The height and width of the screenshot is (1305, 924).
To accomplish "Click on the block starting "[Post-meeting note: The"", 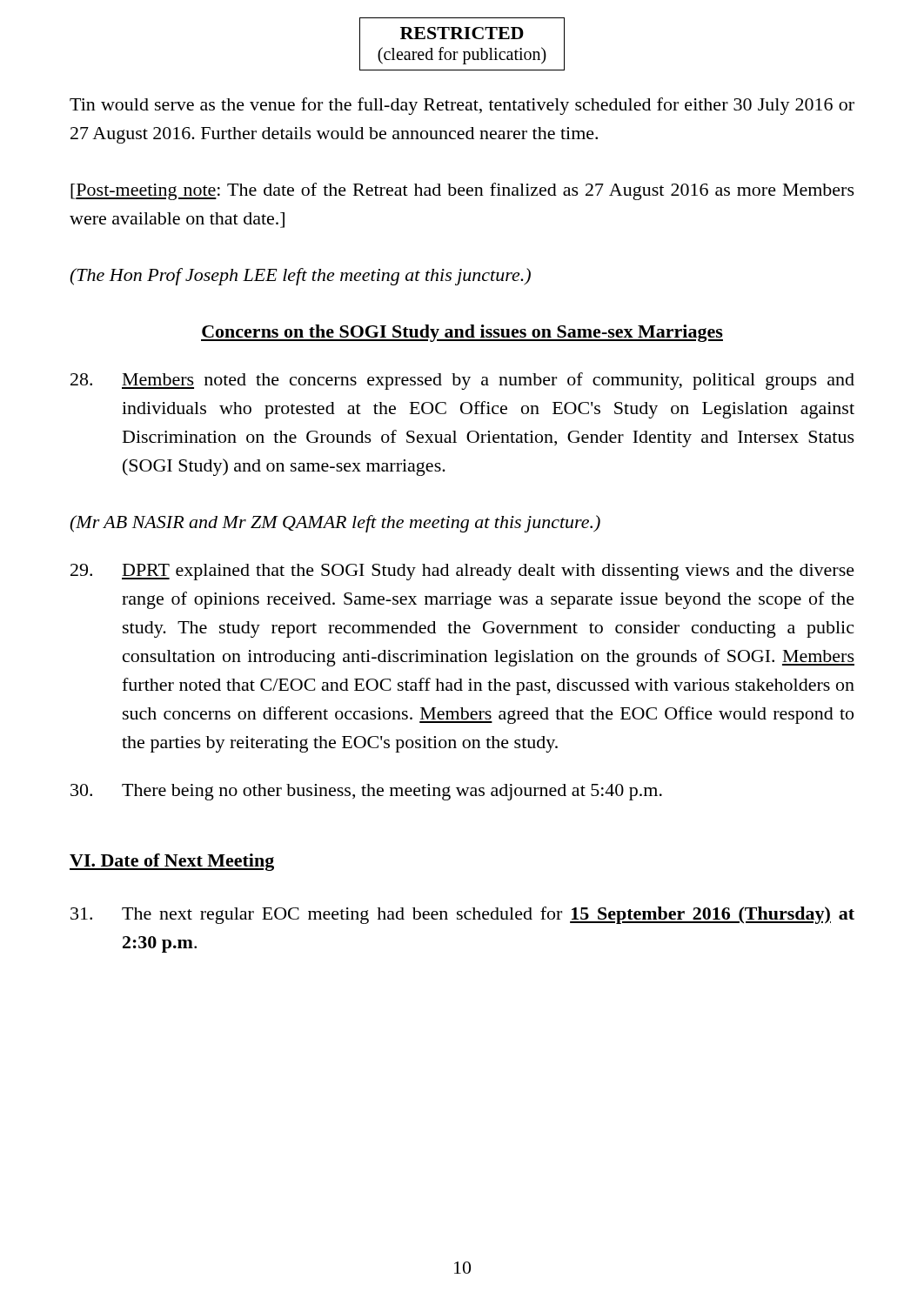I will pos(462,204).
